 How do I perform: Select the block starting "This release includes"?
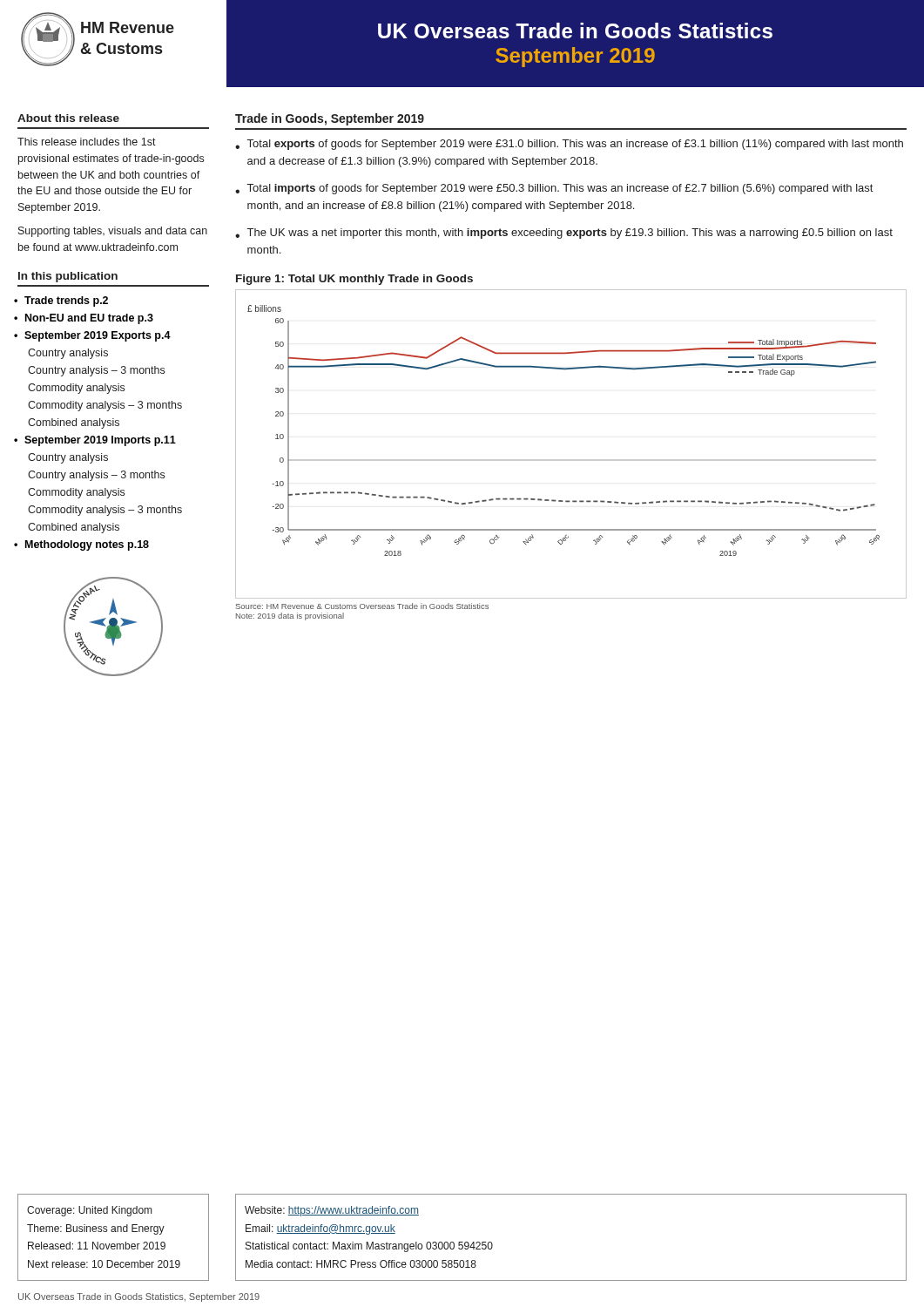point(111,175)
